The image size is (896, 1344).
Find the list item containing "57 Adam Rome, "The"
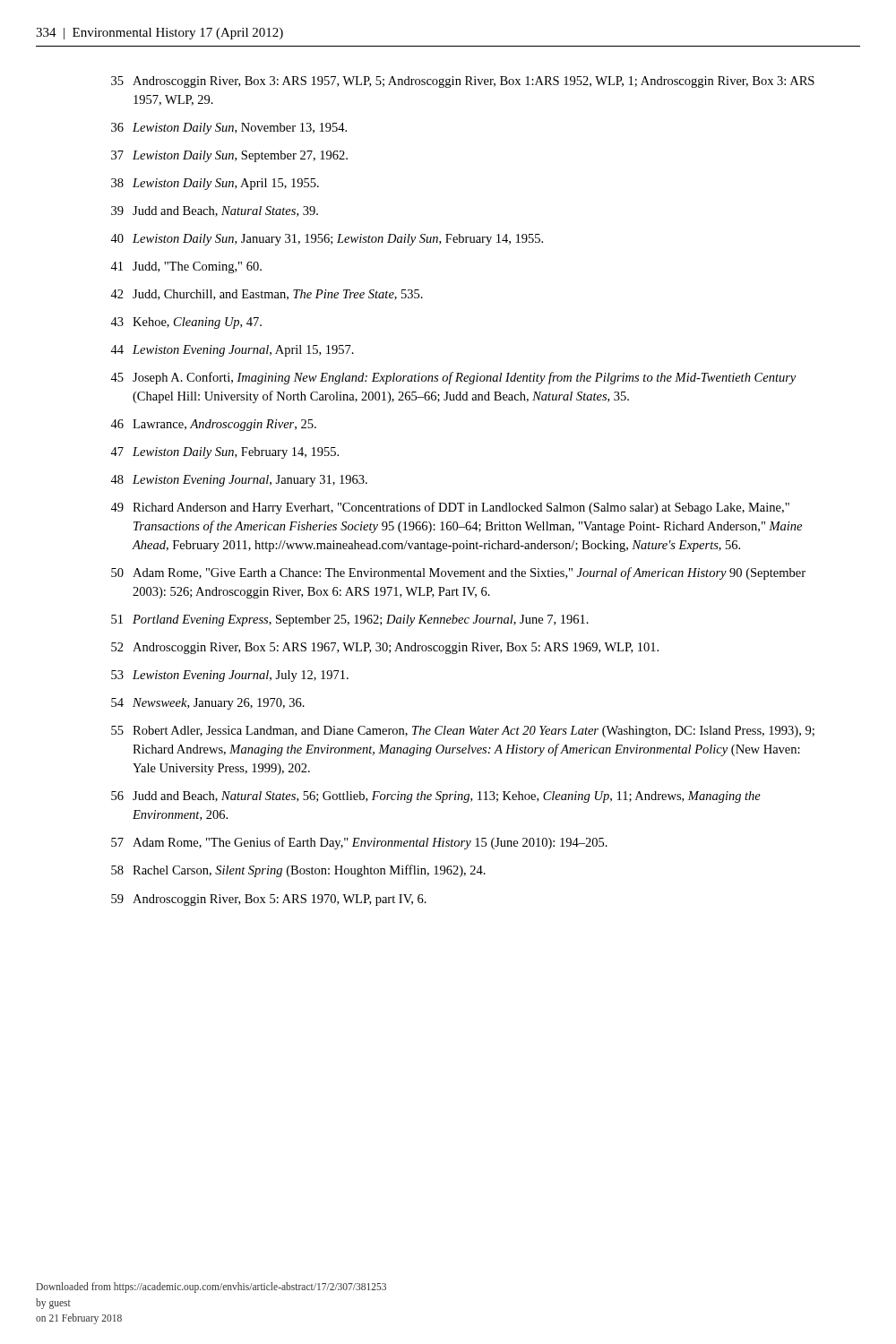tap(457, 843)
